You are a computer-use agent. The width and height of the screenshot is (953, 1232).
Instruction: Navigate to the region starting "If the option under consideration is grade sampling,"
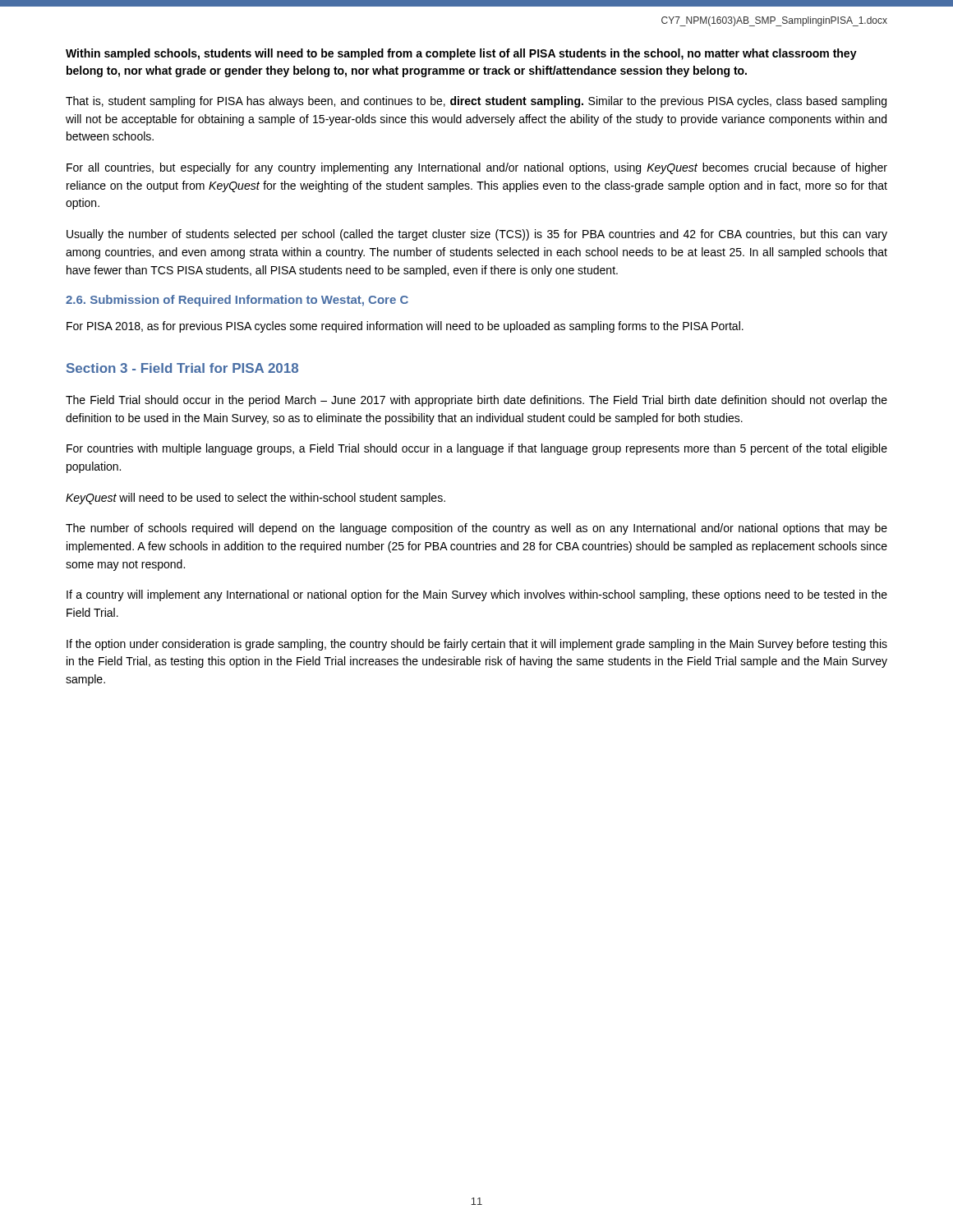point(476,662)
